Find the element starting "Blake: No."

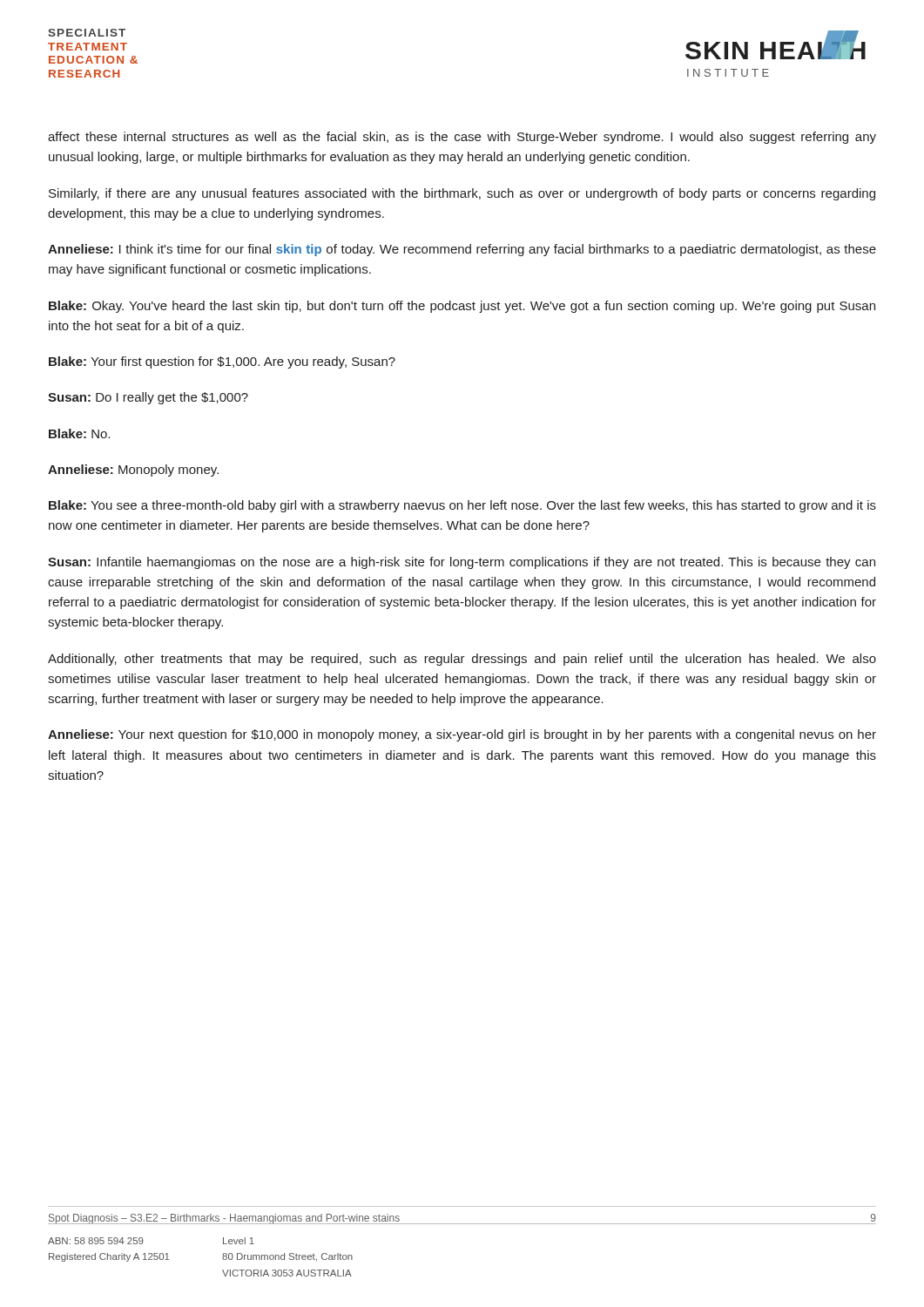tap(79, 433)
